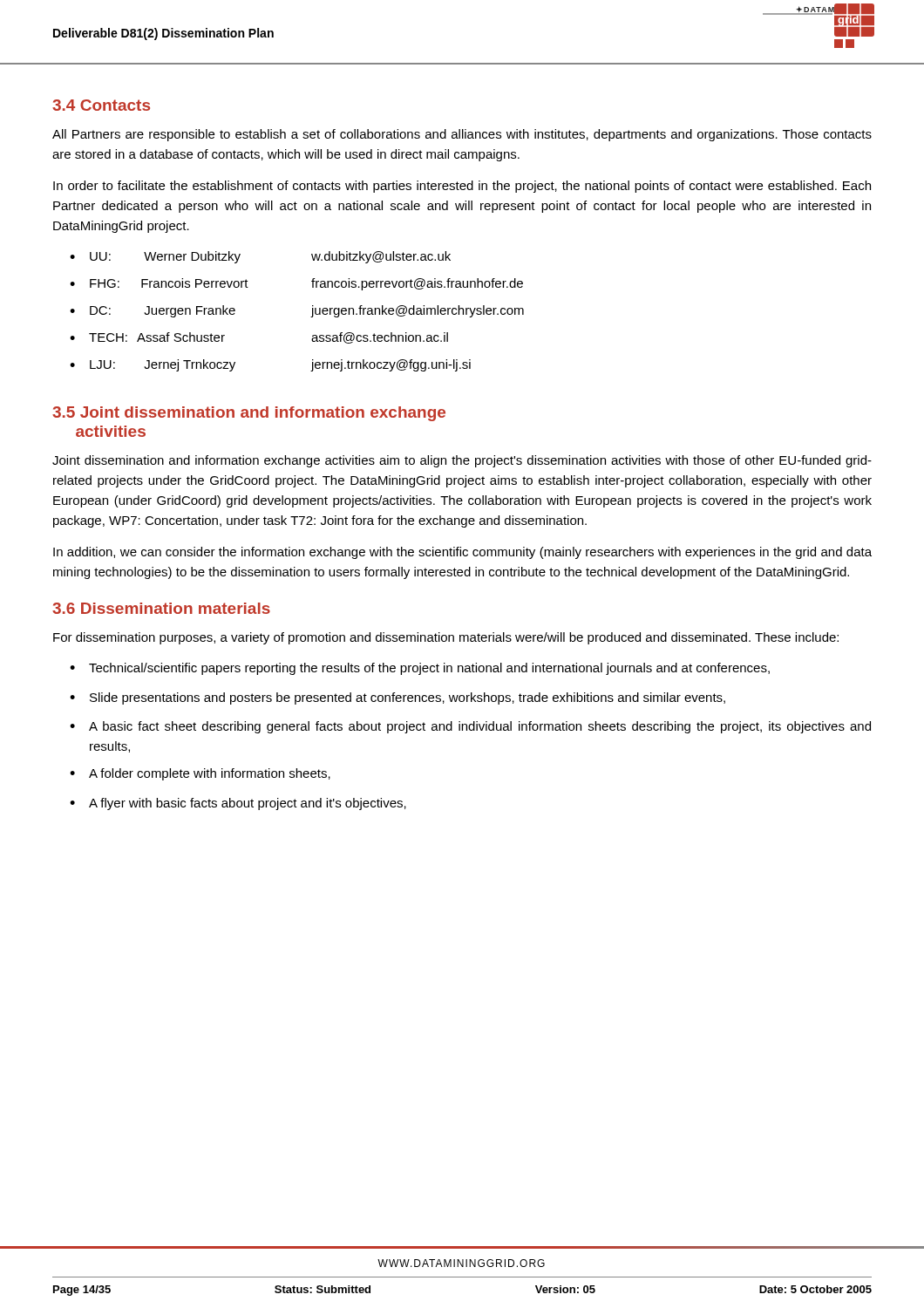Where is the passage that starts "• Slide presentations and posters be presented at"?
This screenshot has height=1308, width=924.
coord(471,698)
